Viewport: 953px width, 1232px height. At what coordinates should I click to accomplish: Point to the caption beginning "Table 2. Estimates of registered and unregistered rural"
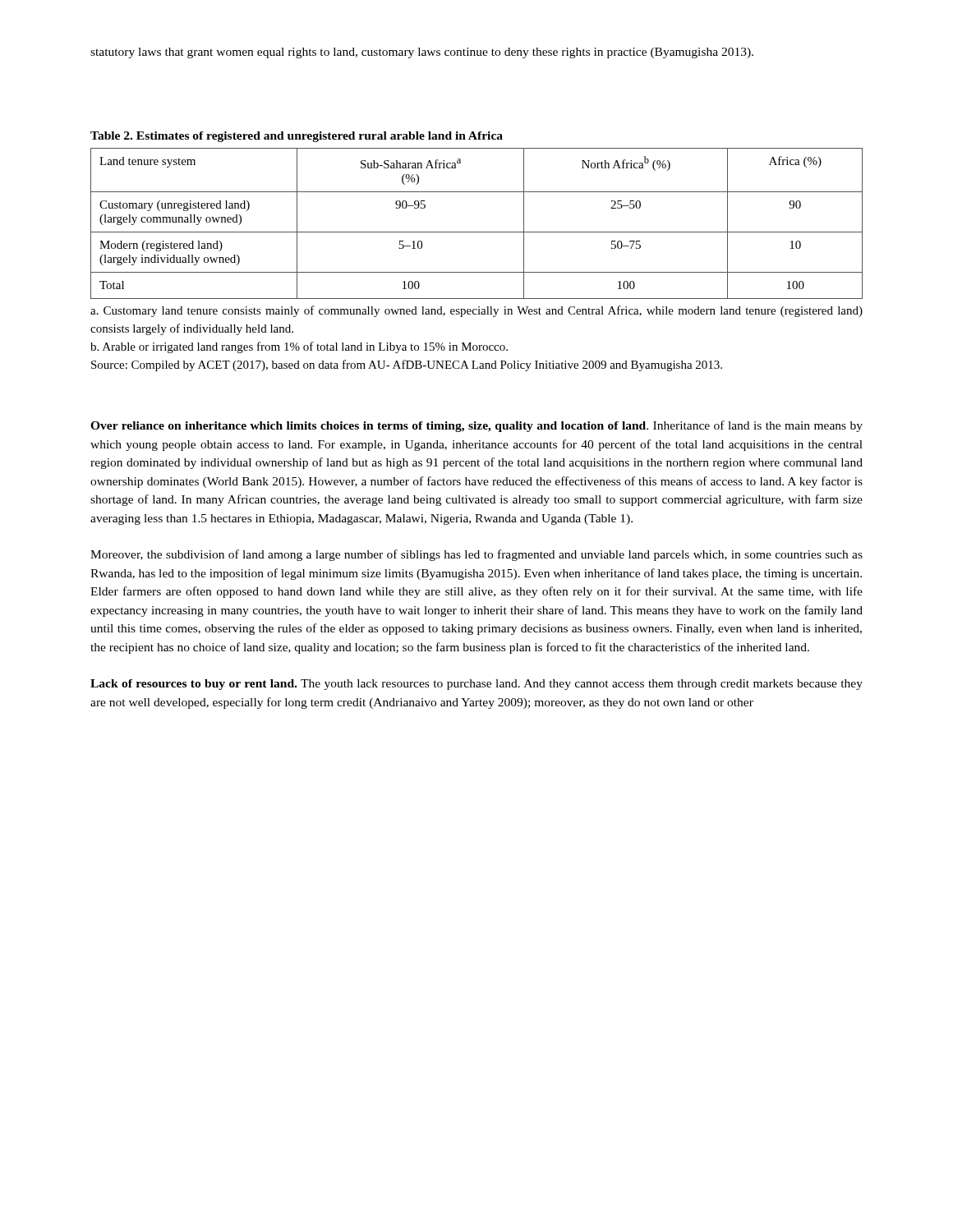(297, 135)
